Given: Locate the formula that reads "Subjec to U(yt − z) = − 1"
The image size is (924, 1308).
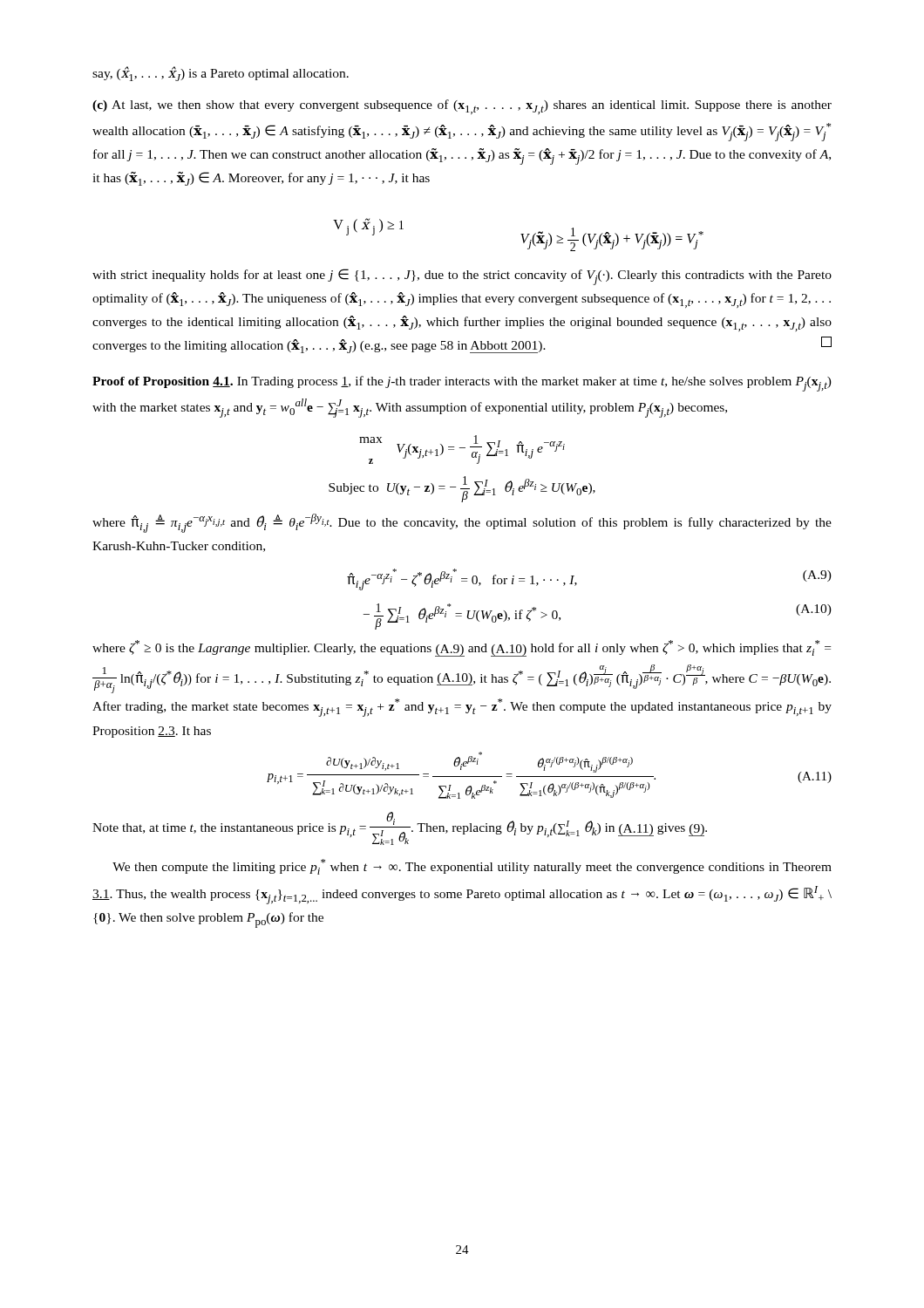Looking at the screenshot, I should point(462,488).
